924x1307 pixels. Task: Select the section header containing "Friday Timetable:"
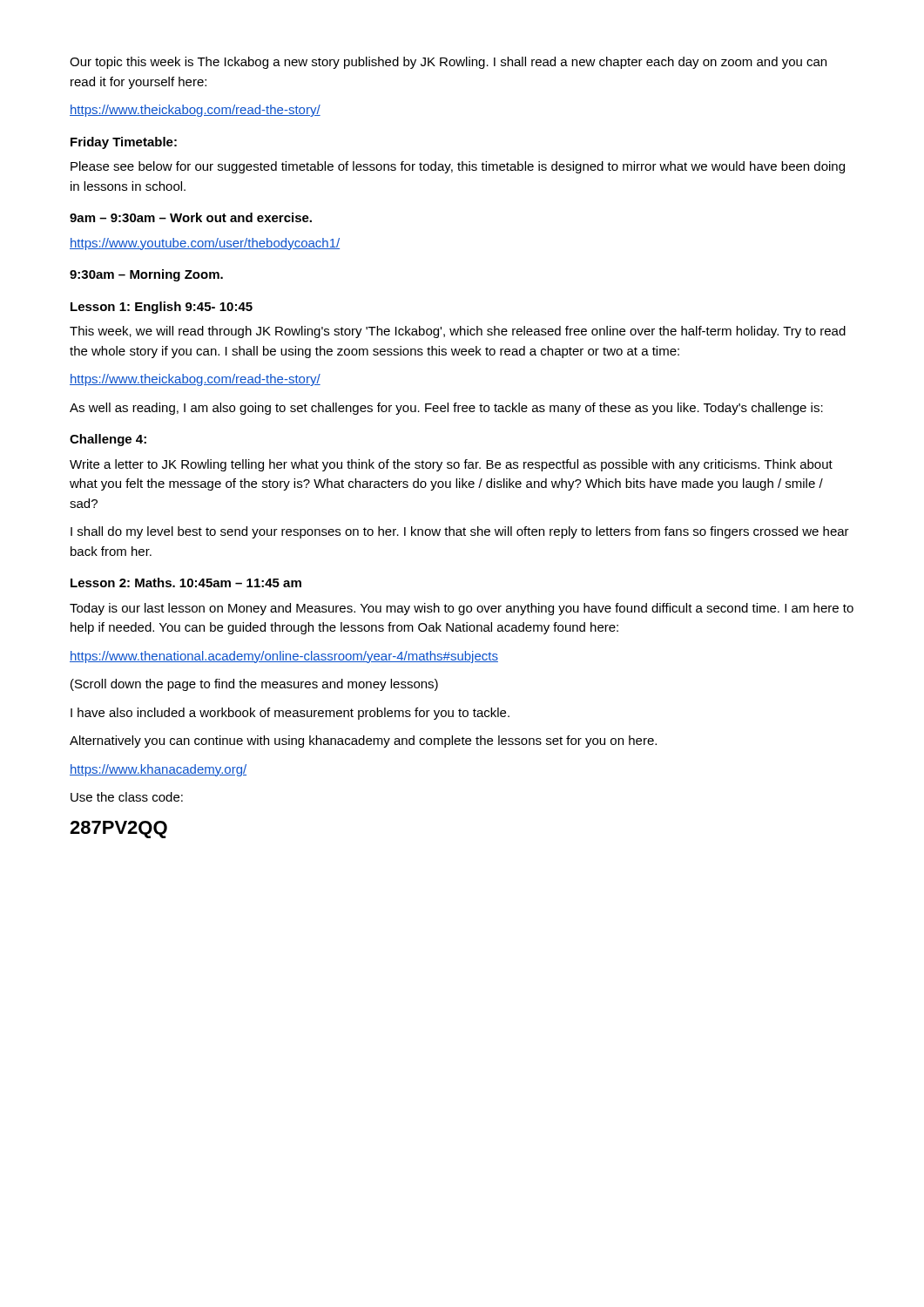coord(124,141)
